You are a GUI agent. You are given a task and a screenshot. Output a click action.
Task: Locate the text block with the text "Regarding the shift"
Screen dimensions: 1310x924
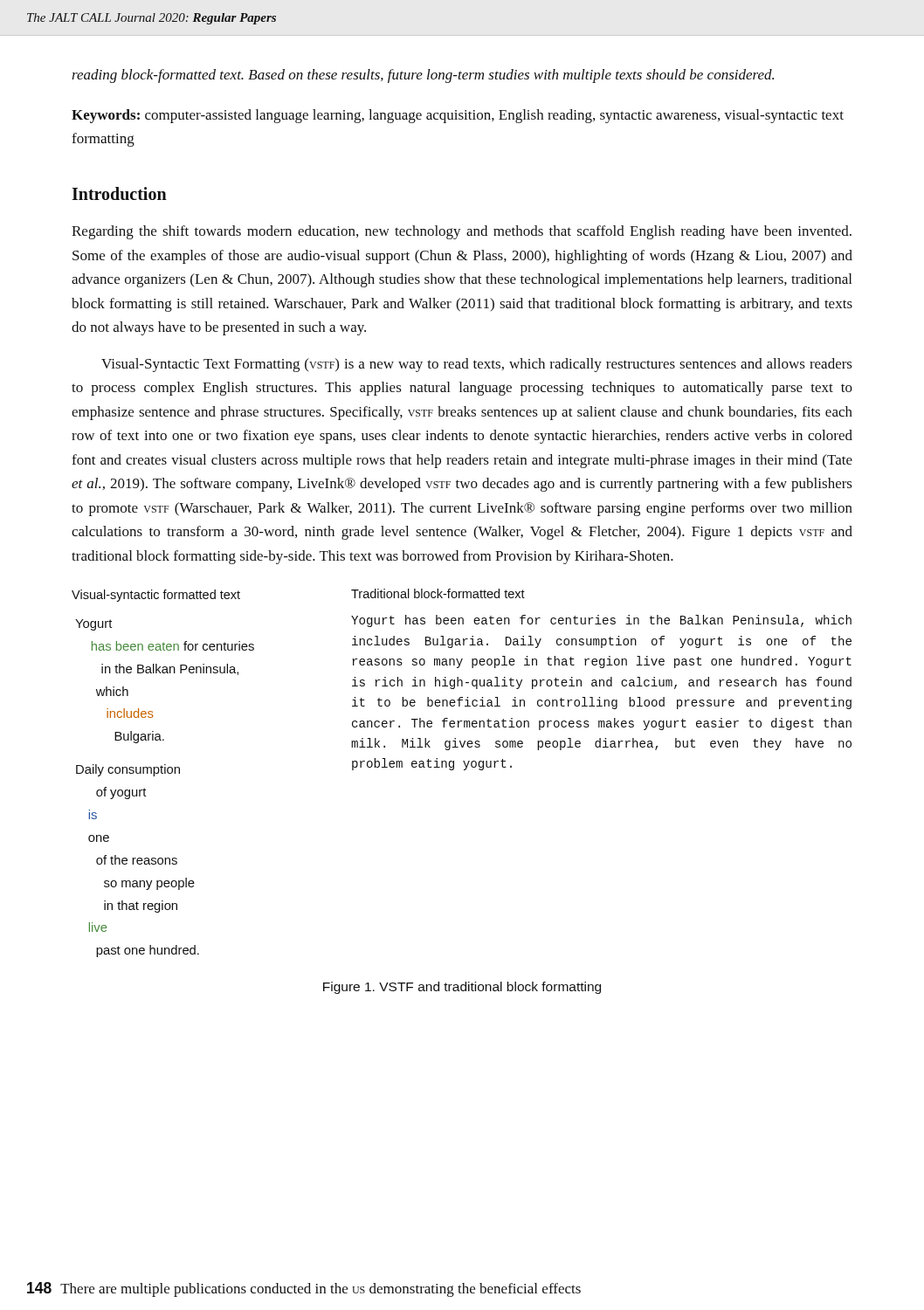click(x=462, y=279)
